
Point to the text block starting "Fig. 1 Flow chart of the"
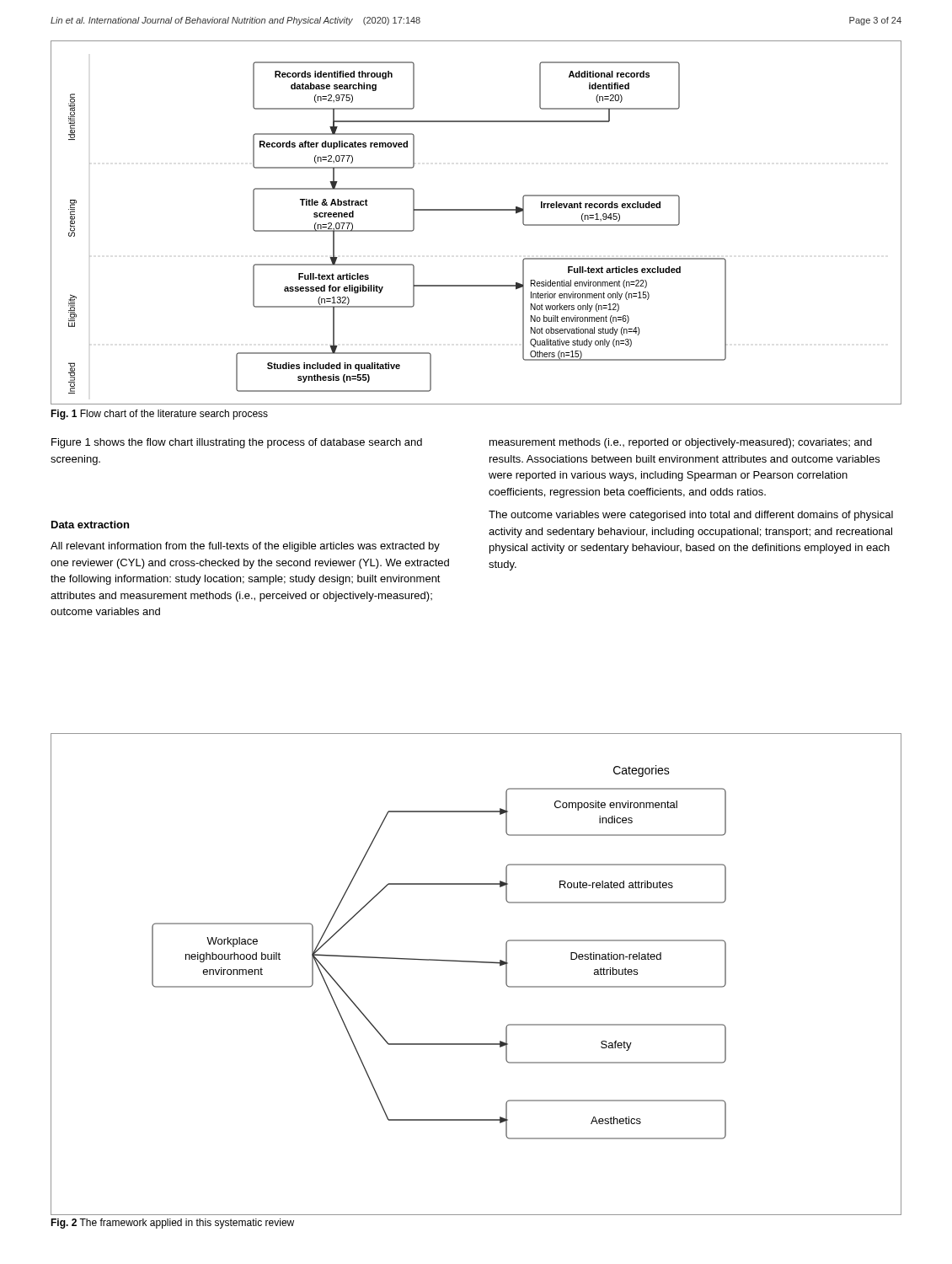tap(159, 414)
